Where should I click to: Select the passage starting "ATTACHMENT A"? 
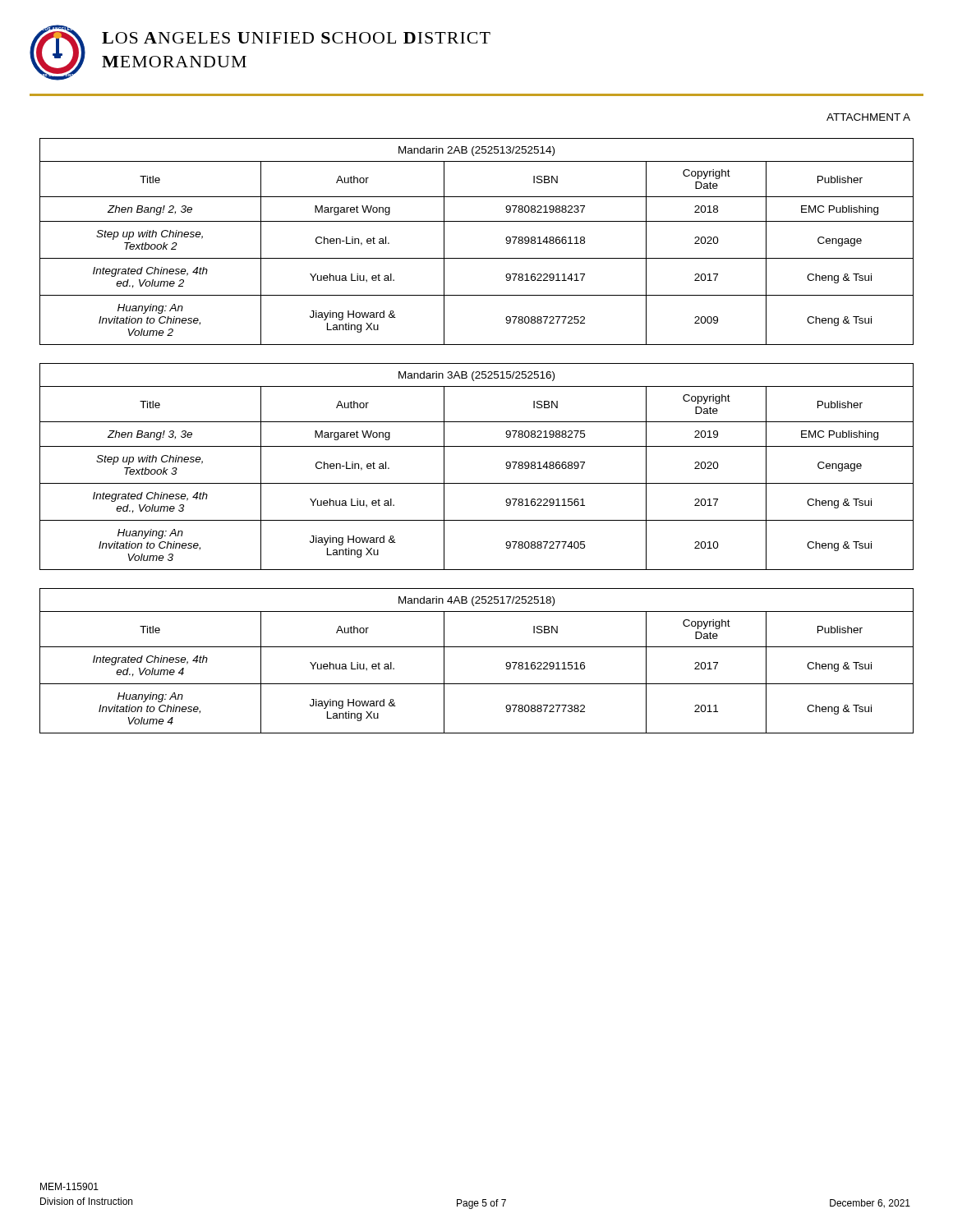coord(868,117)
